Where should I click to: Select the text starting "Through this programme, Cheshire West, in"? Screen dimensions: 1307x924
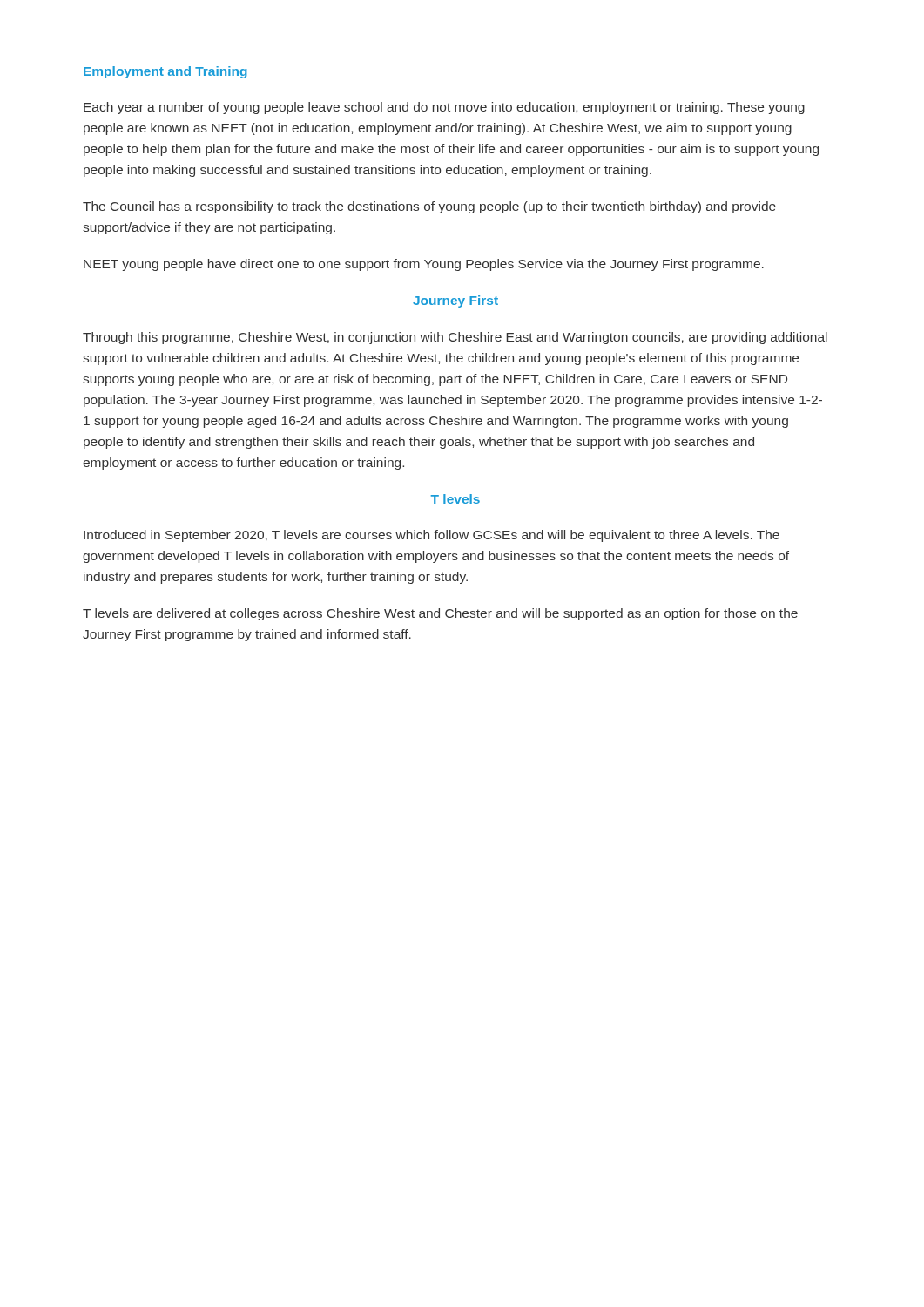[455, 399]
